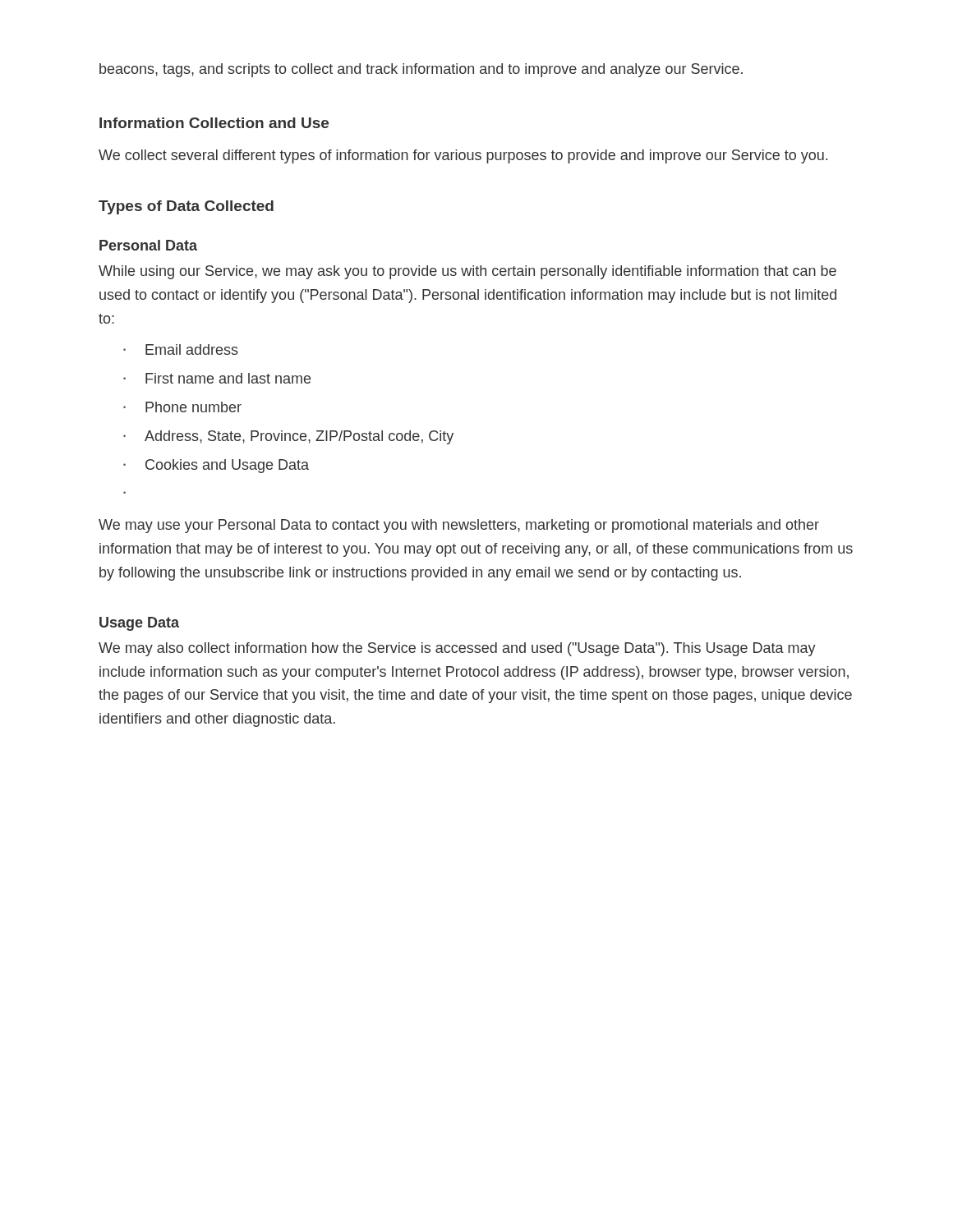Navigate to the region starting "• Cookies and Usage Data"
This screenshot has width=953, height=1232.
click(216, 466)
